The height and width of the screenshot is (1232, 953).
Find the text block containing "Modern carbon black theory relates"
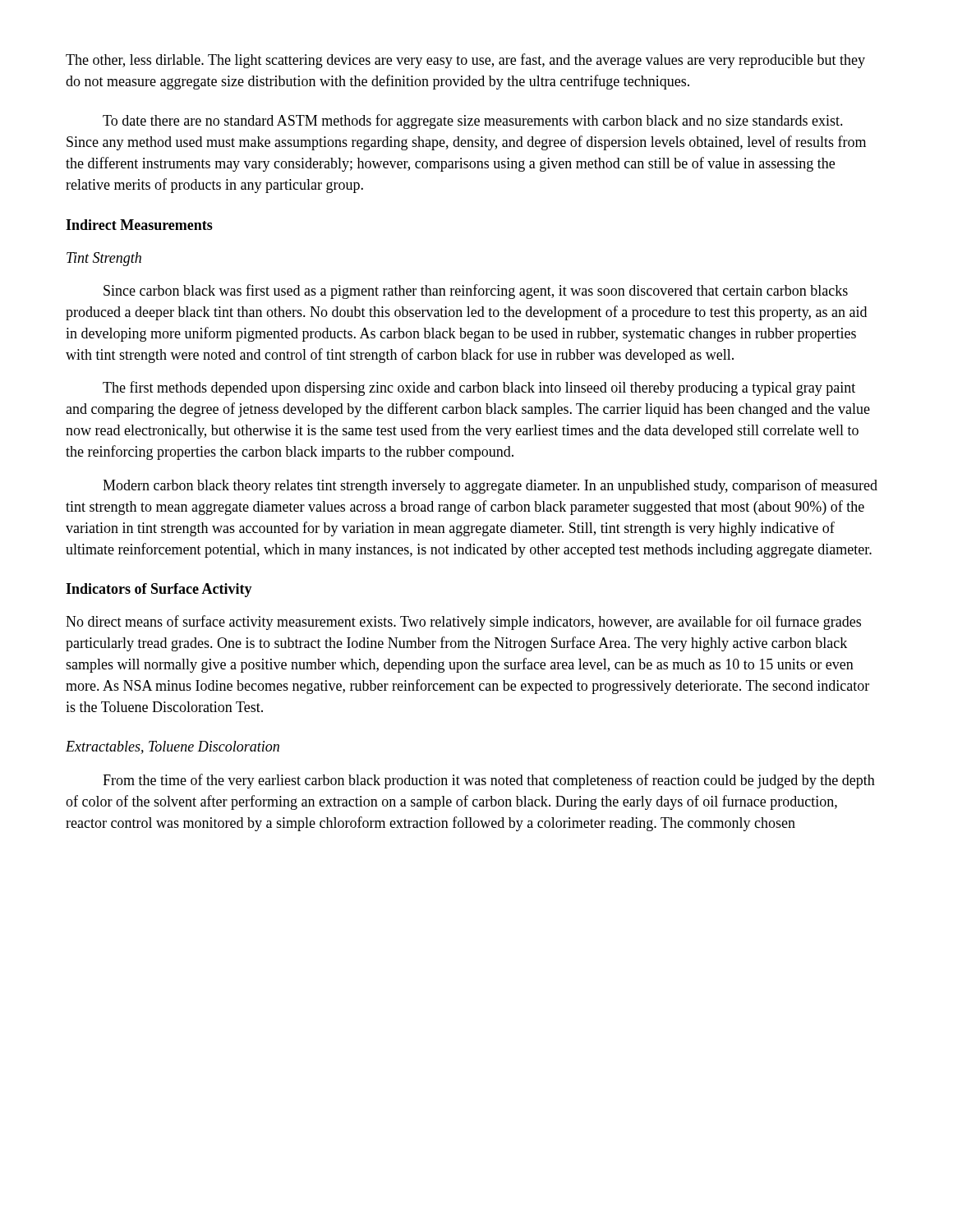pos(472,517)
